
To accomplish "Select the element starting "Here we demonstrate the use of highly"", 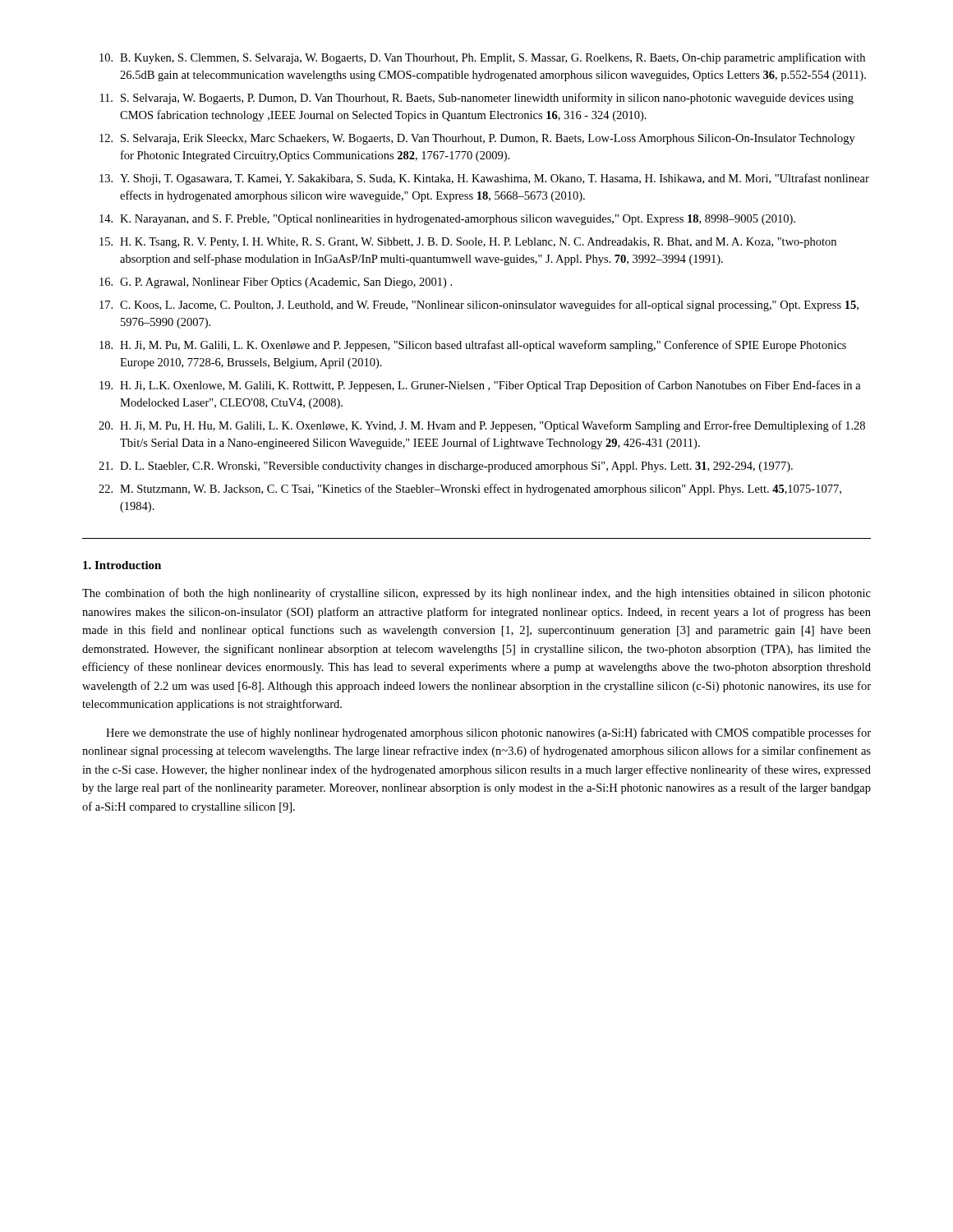I will click(476, 769).
